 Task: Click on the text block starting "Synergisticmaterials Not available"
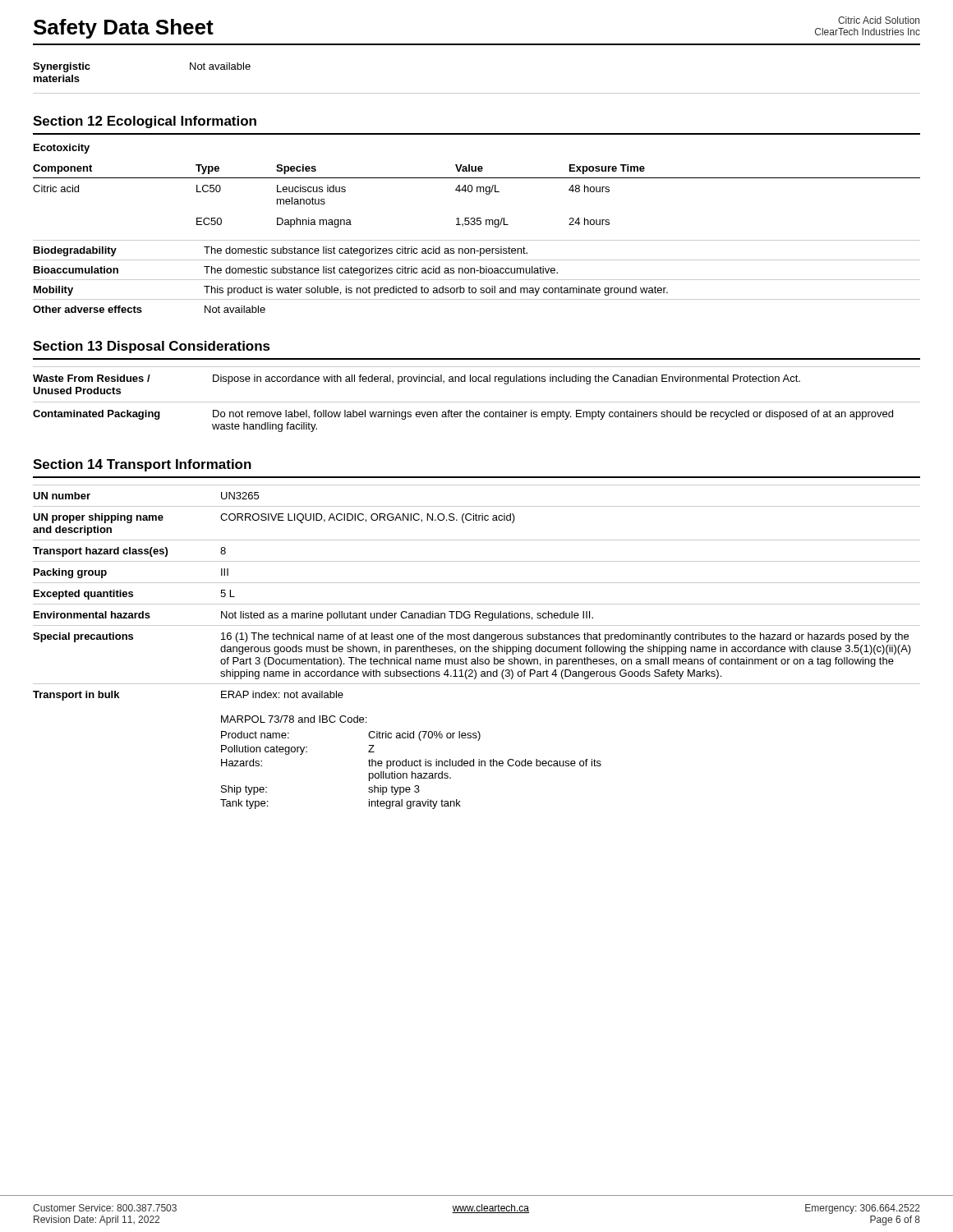click(64, 67)
